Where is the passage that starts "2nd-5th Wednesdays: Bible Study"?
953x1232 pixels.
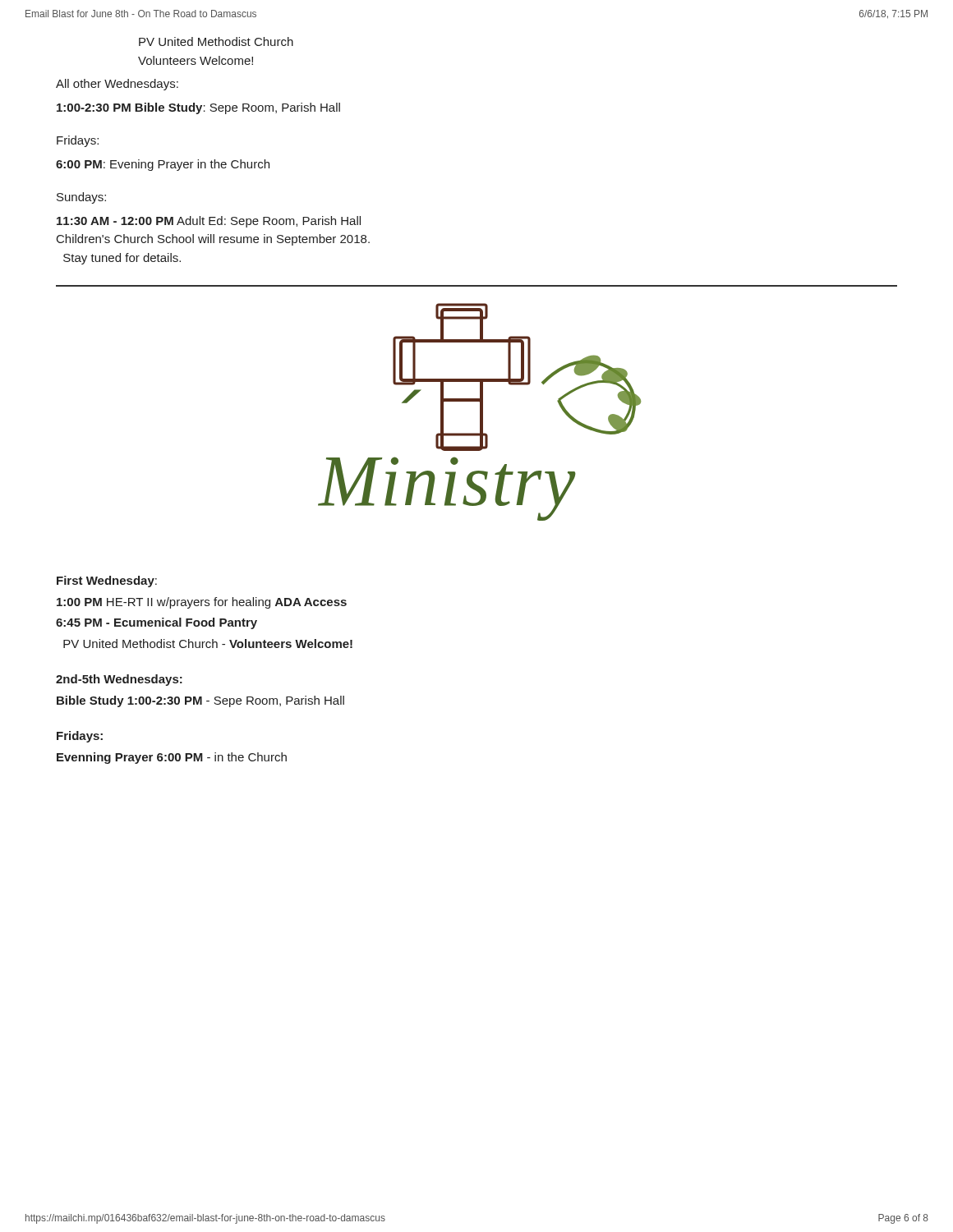coord(200,689)
